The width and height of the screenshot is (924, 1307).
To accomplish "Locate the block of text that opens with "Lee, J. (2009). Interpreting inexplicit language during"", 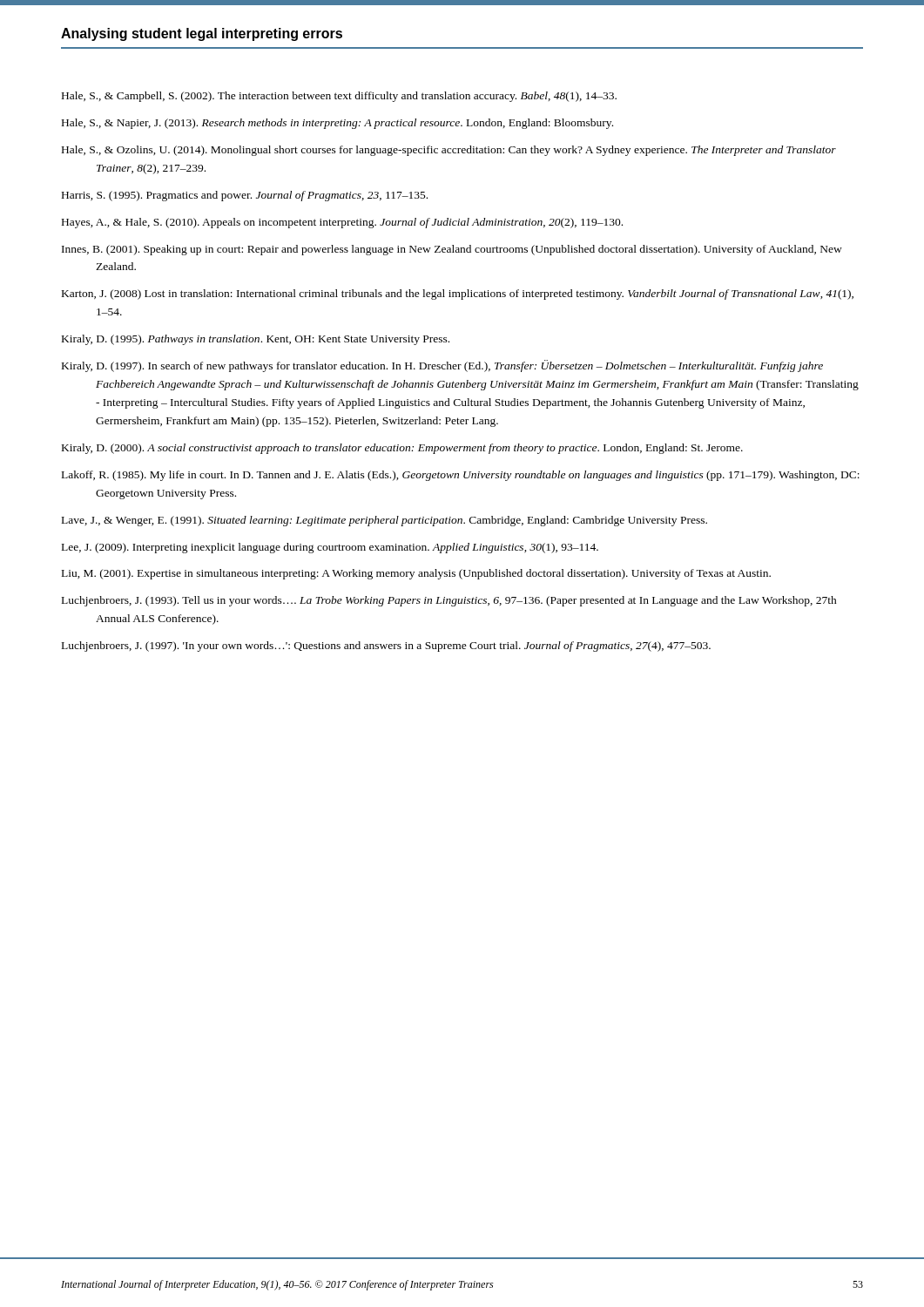I will tap(330, 546).
